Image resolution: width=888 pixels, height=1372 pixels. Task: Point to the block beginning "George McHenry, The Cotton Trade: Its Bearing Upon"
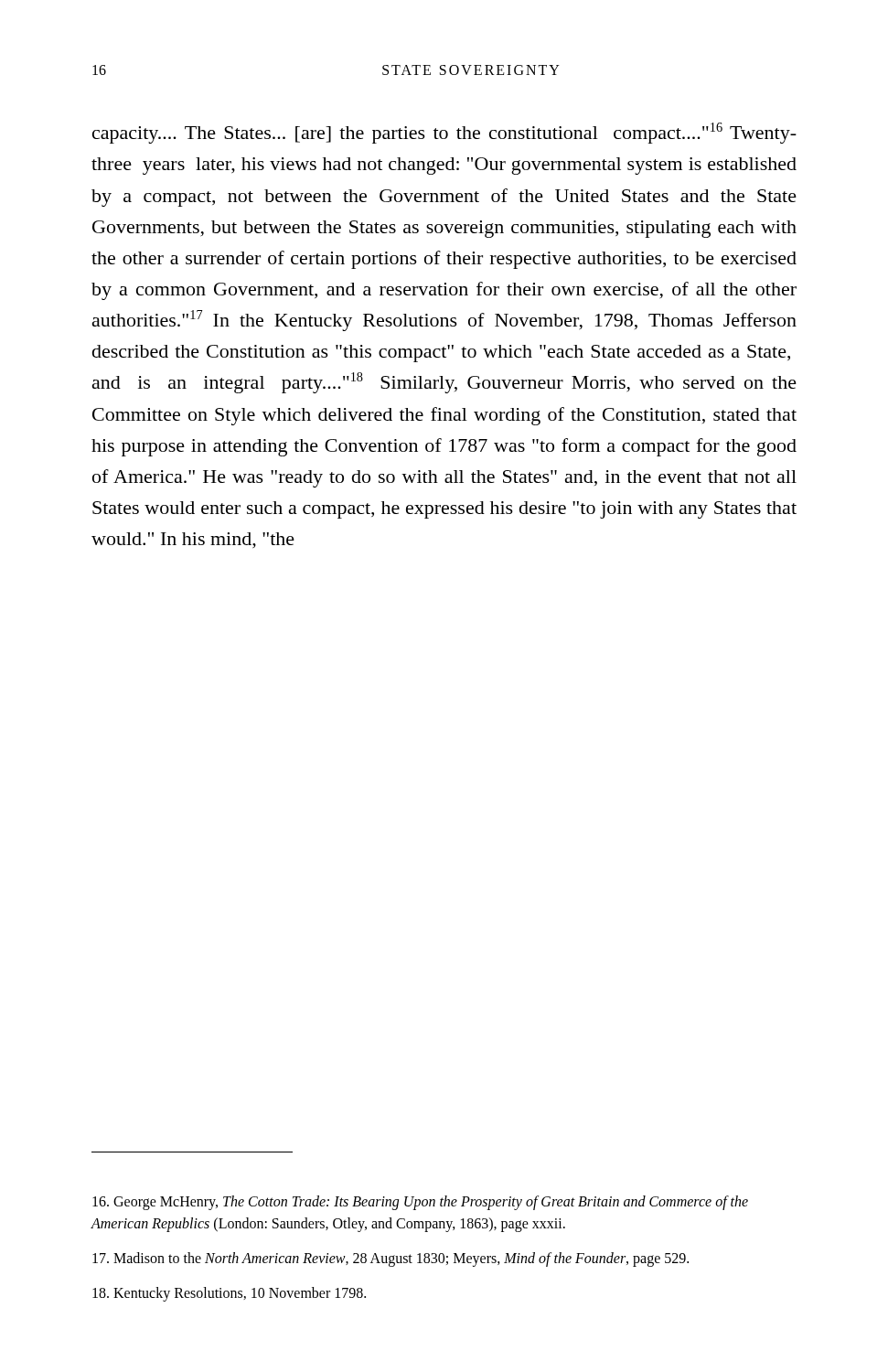click(420, 1212)
